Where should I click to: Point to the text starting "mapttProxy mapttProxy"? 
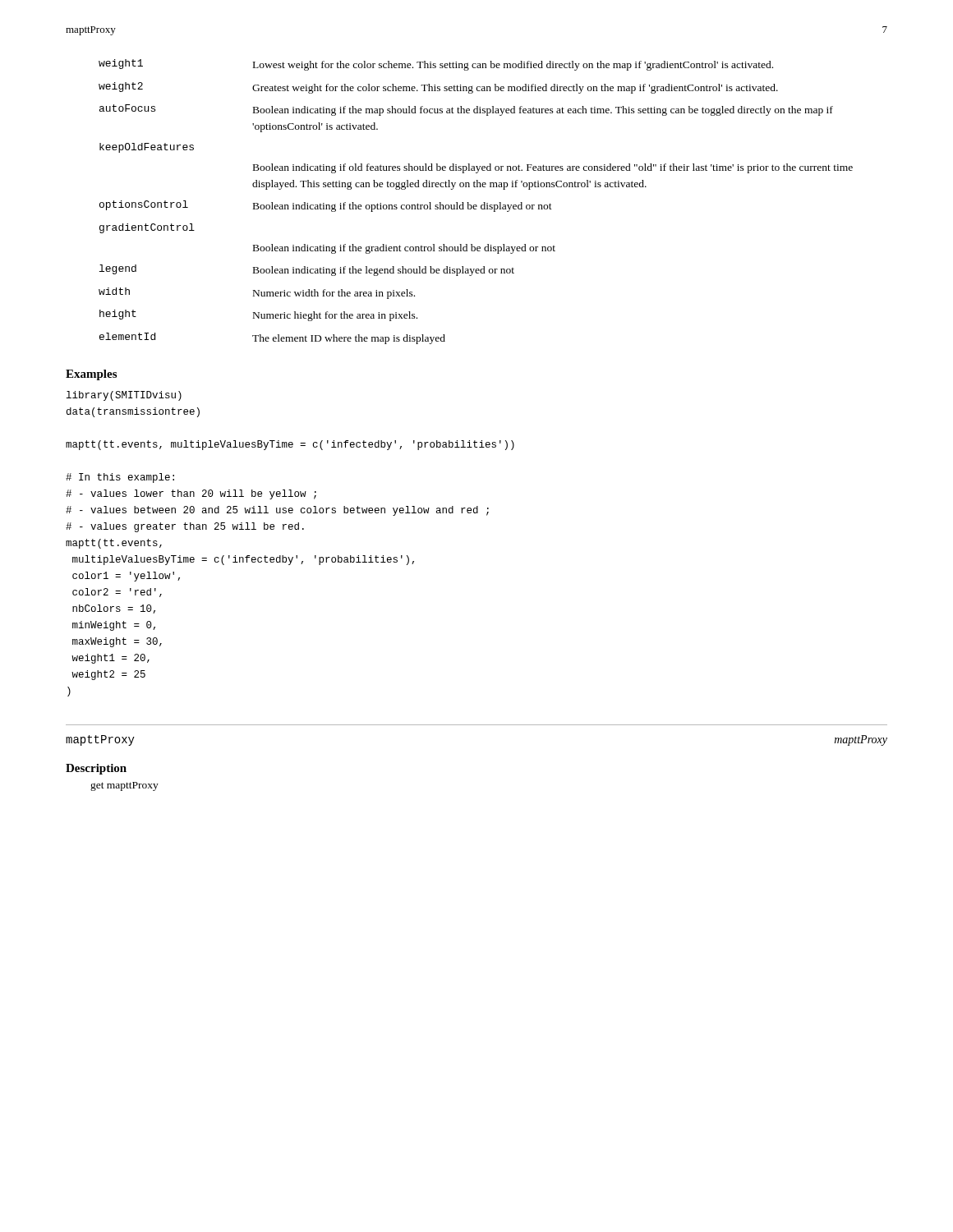96,740
